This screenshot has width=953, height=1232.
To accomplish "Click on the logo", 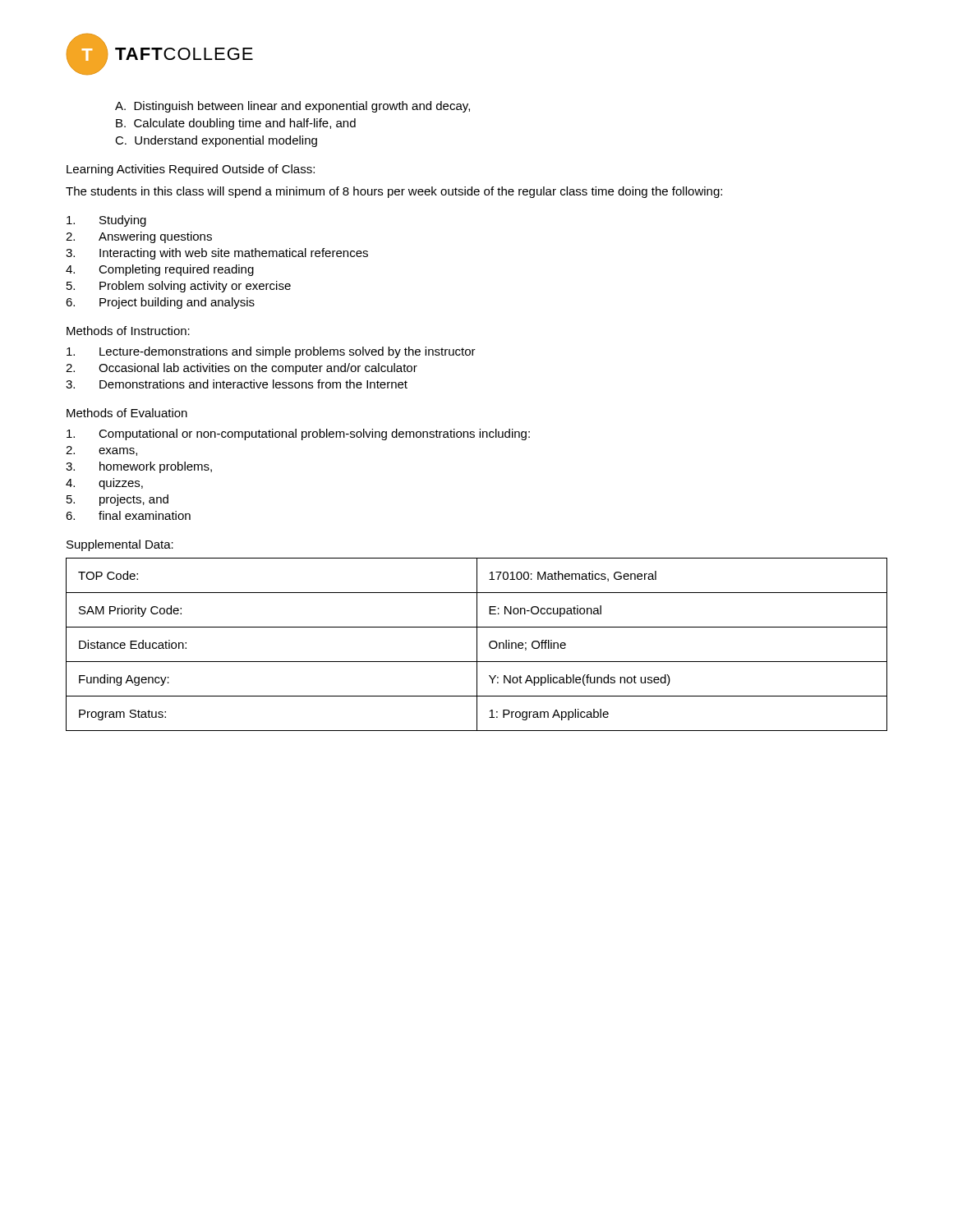I will pyautogui.click(x=476, y=54).
